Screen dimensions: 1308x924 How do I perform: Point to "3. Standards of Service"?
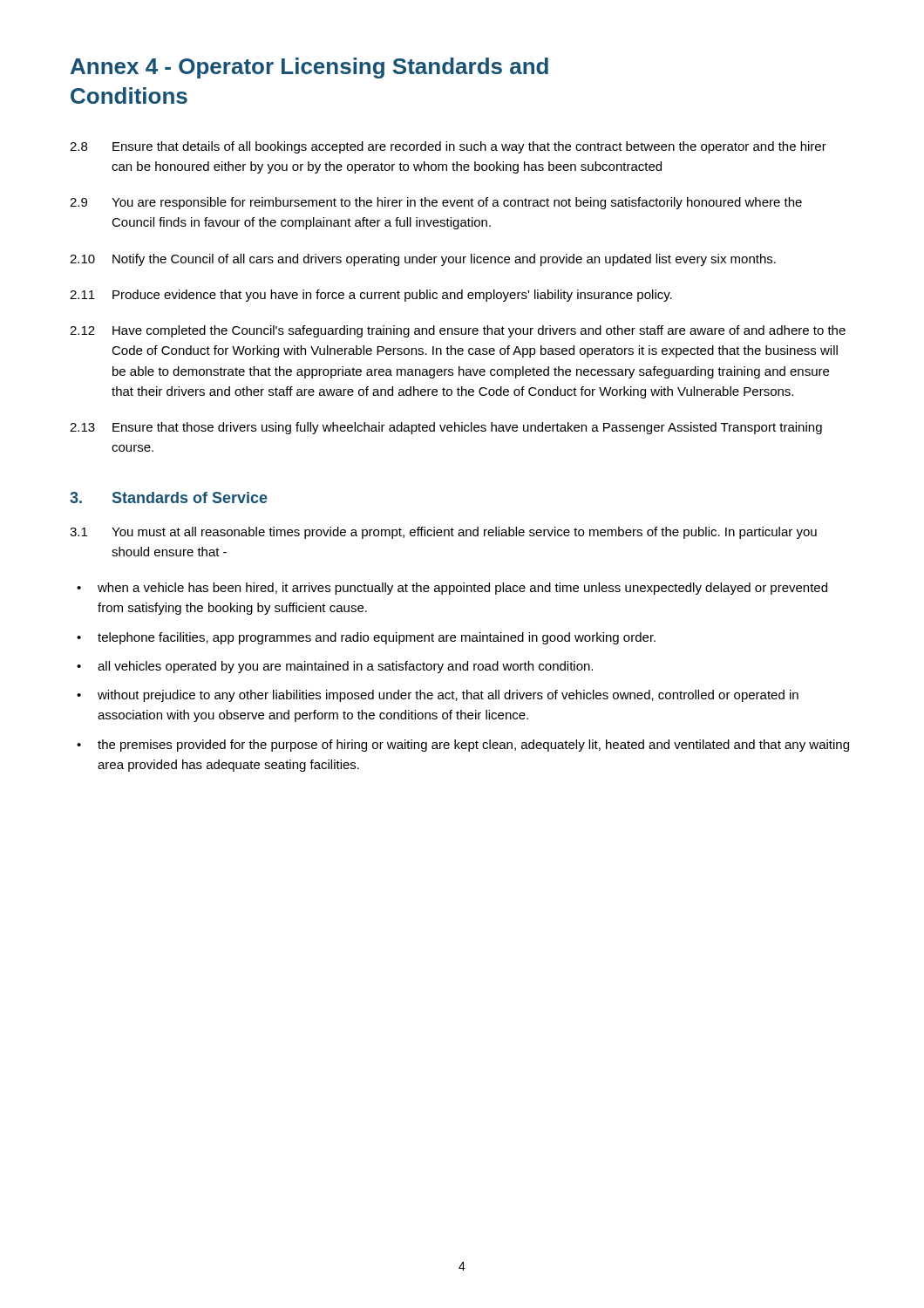pos(169,498)
